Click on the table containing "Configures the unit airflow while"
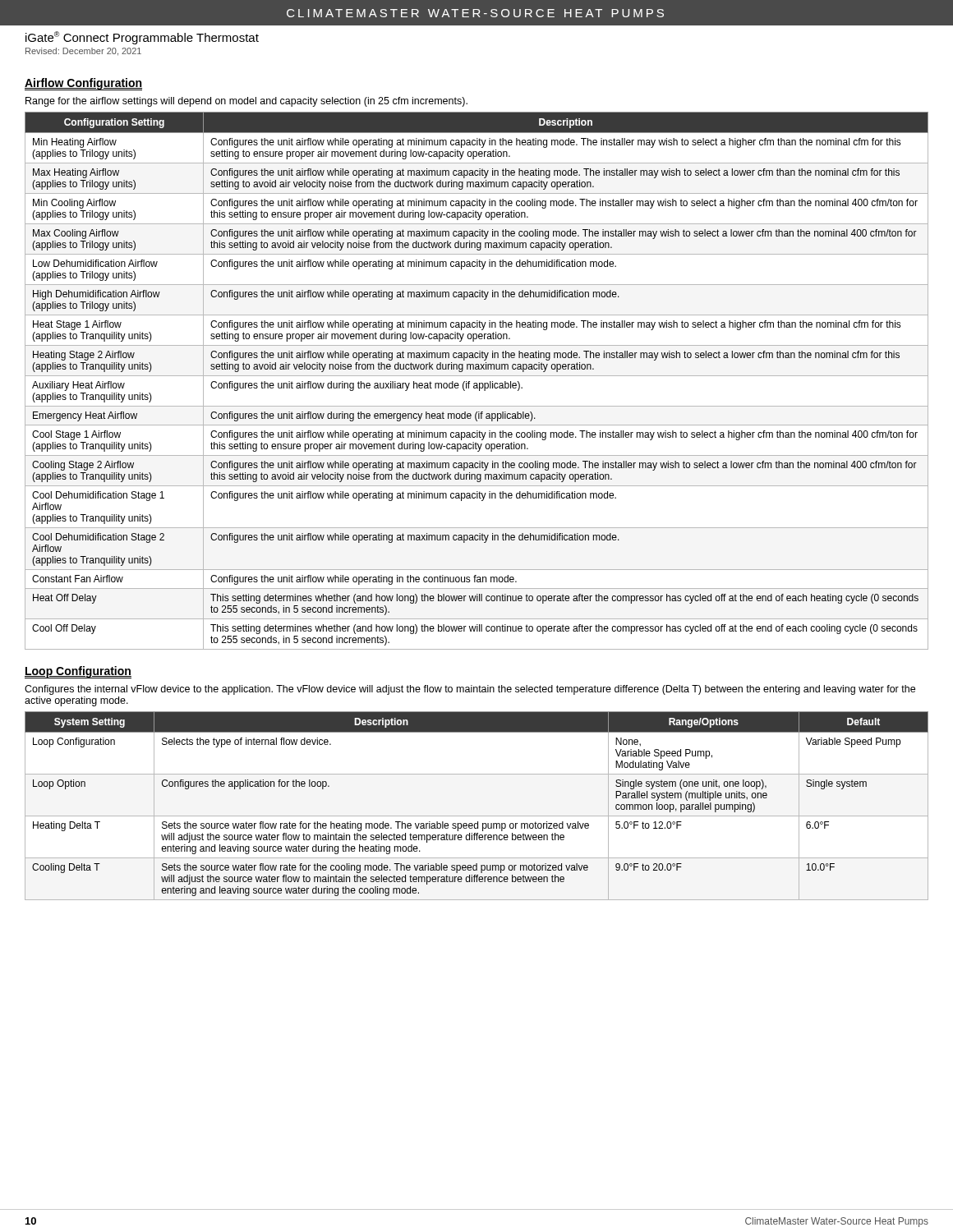 [x=476, y=381]
